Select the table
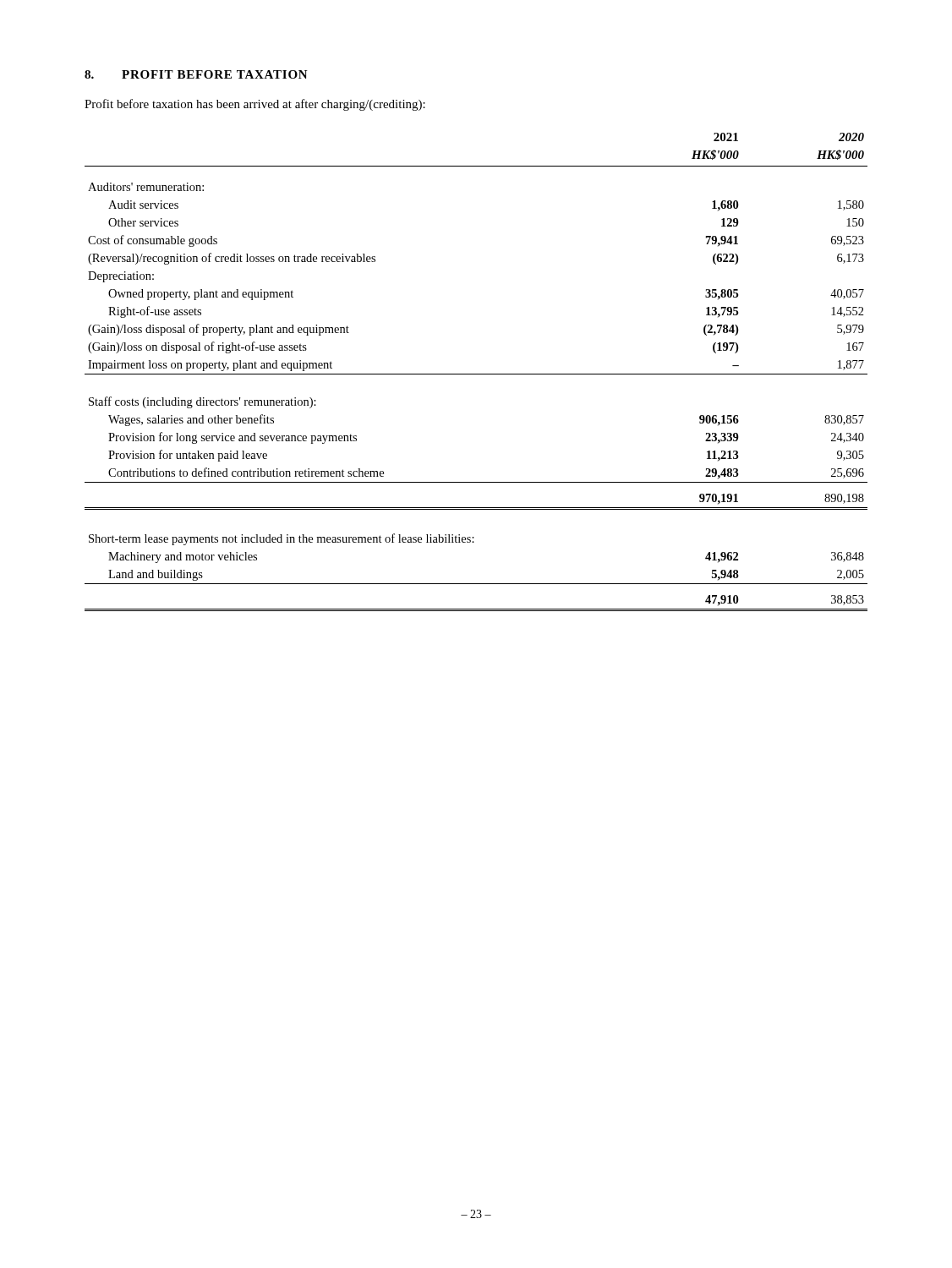 tap(476, 370)
